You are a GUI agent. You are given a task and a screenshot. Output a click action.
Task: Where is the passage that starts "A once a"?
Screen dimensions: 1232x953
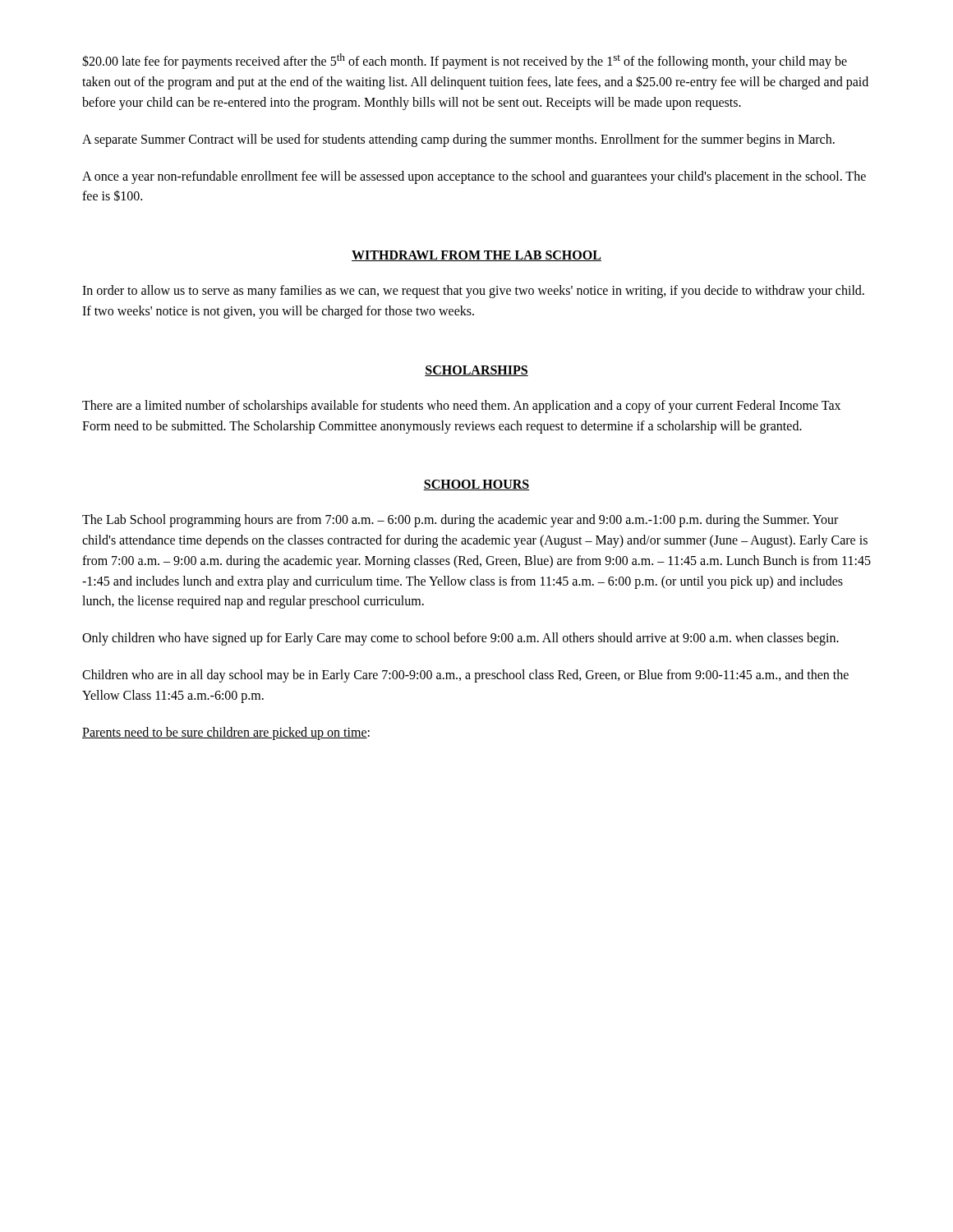click(x=474, y=186)
